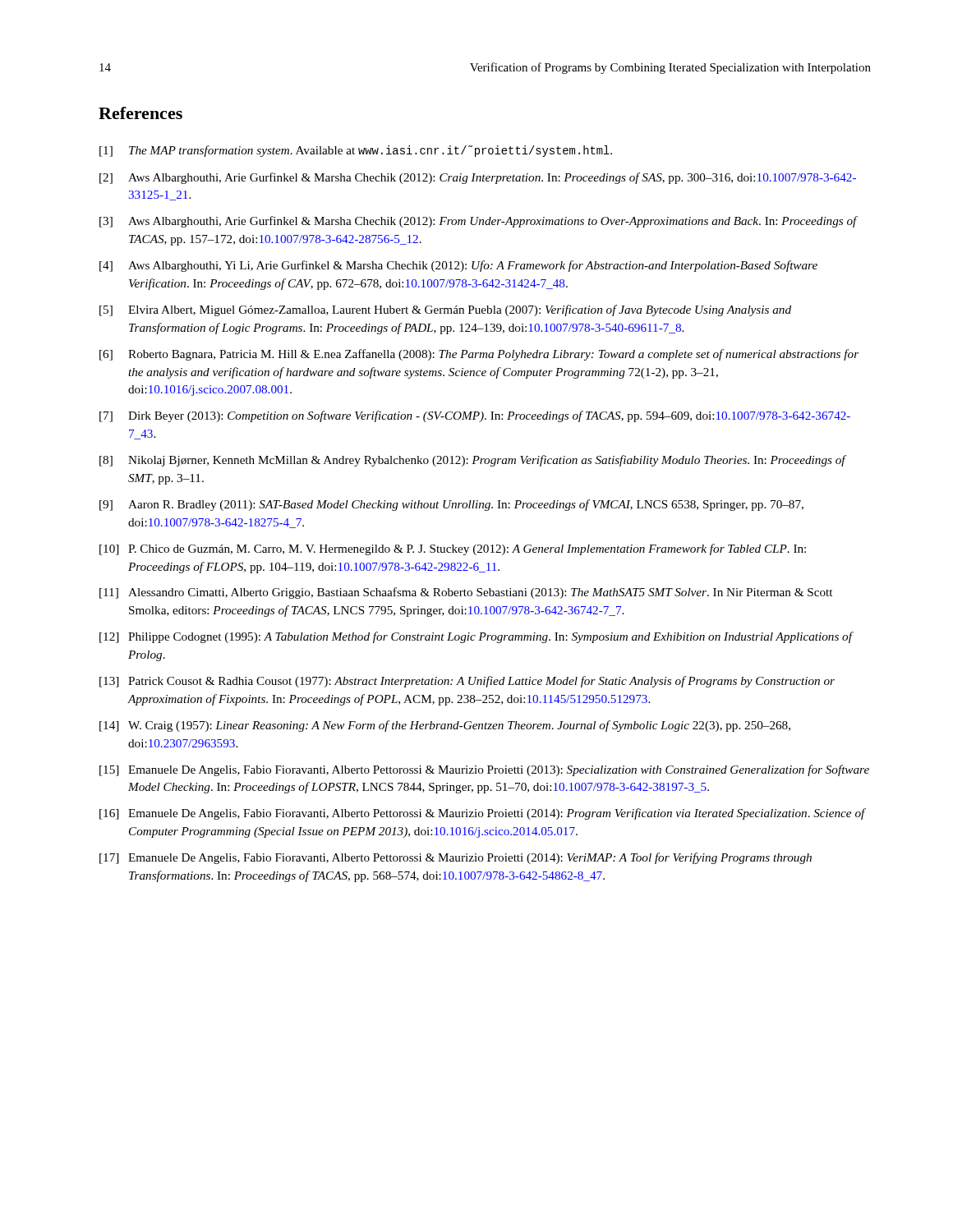Click on the element starting "[17] Emanuele De"
Image resolution: width=953 pixels, height=1232 pixels.
(x=485, y=866)
